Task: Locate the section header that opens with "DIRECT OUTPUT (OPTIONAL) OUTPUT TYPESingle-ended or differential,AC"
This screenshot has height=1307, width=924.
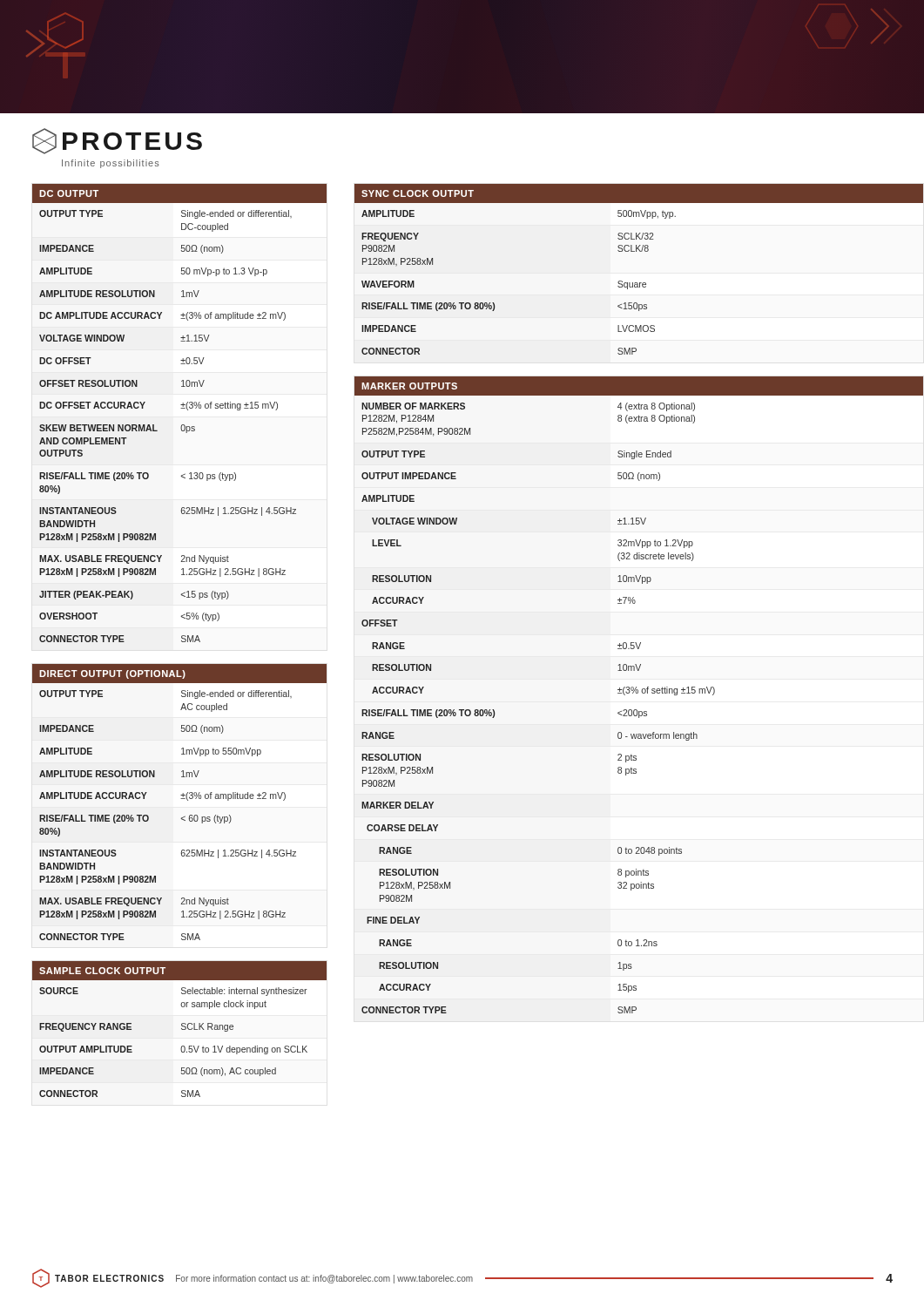Action: click(179, 806)
